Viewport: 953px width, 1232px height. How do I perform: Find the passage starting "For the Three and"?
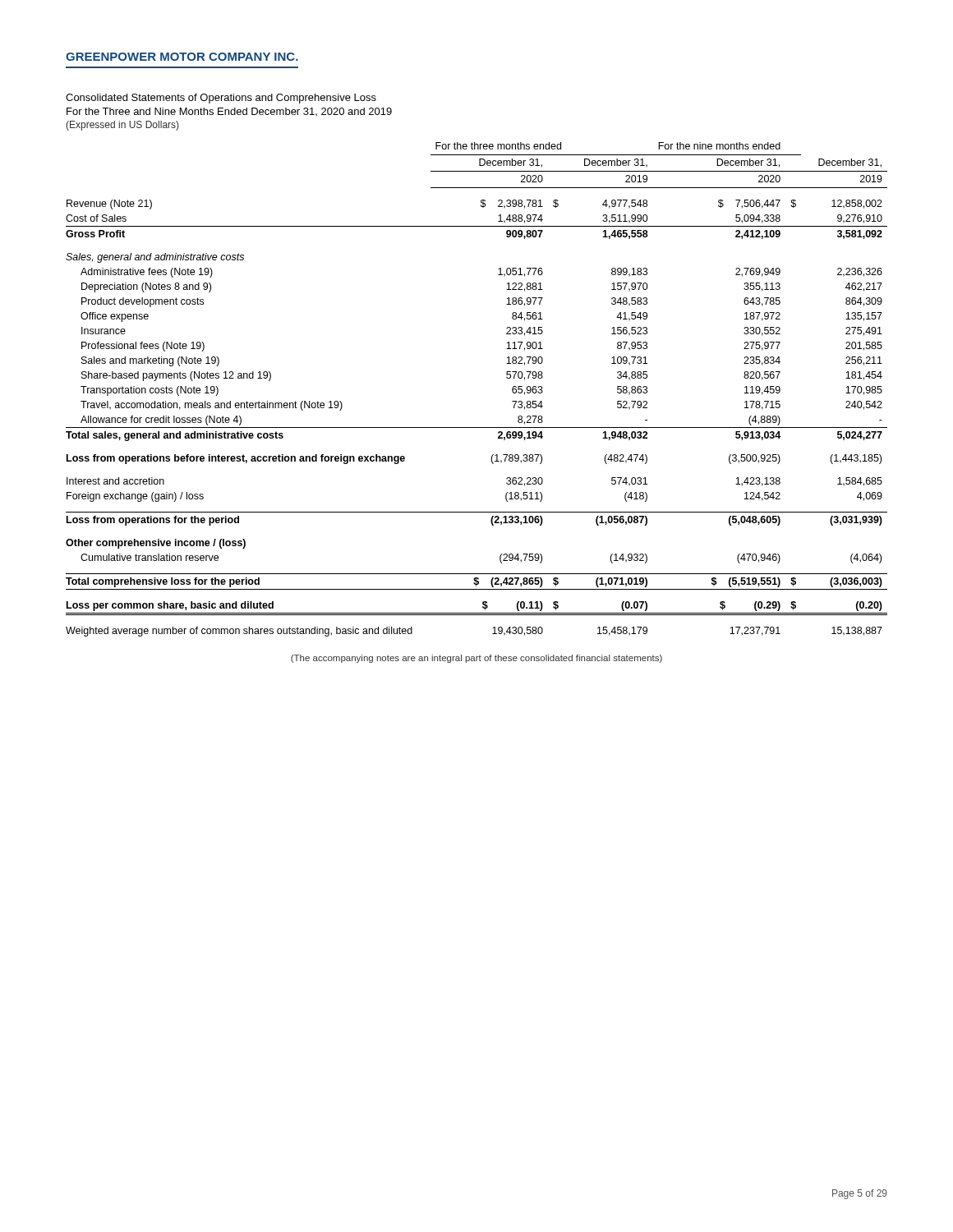coord(229,111)
